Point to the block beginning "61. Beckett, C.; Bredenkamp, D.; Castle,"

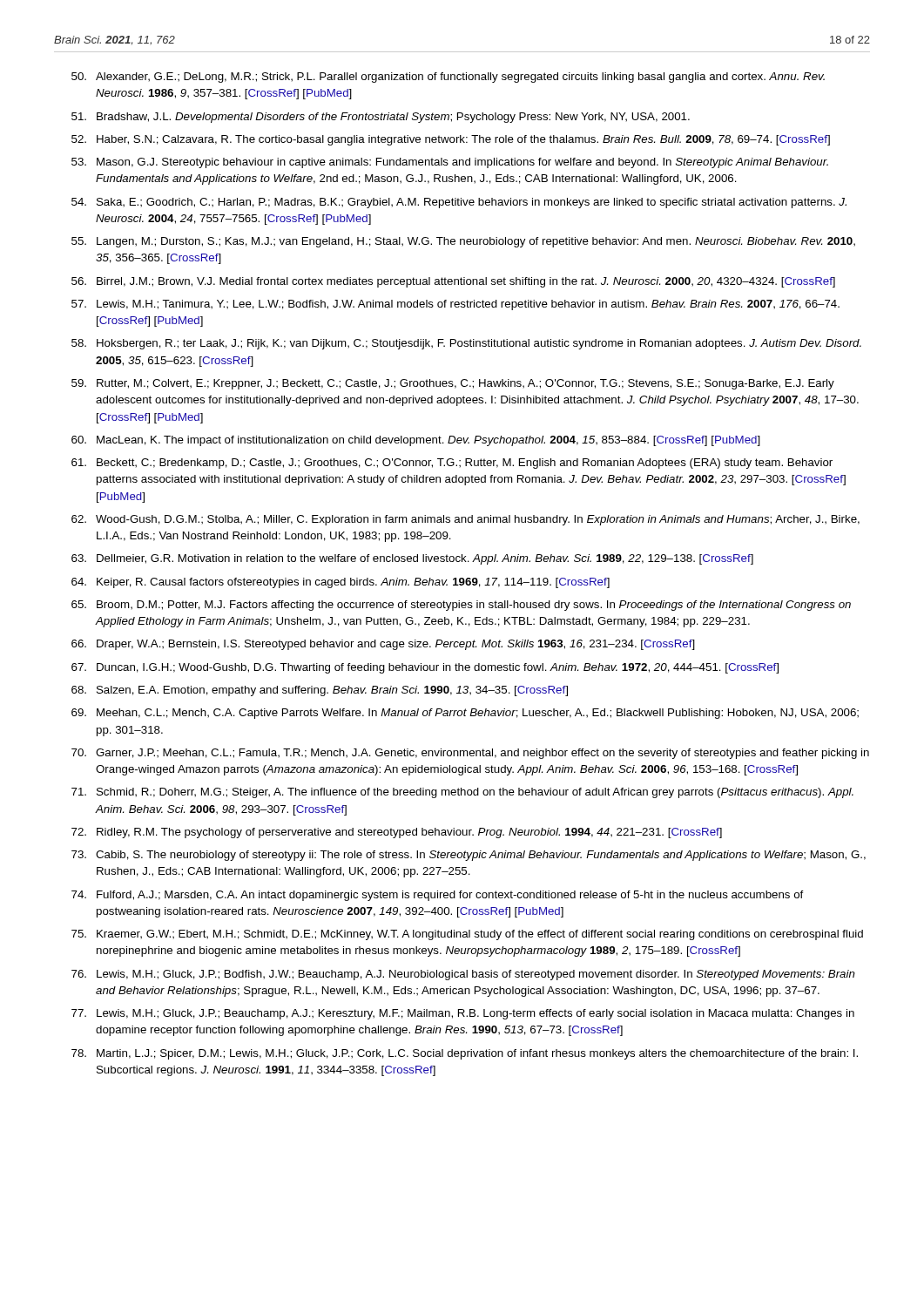pyautogui.click(x=462, y=479)
